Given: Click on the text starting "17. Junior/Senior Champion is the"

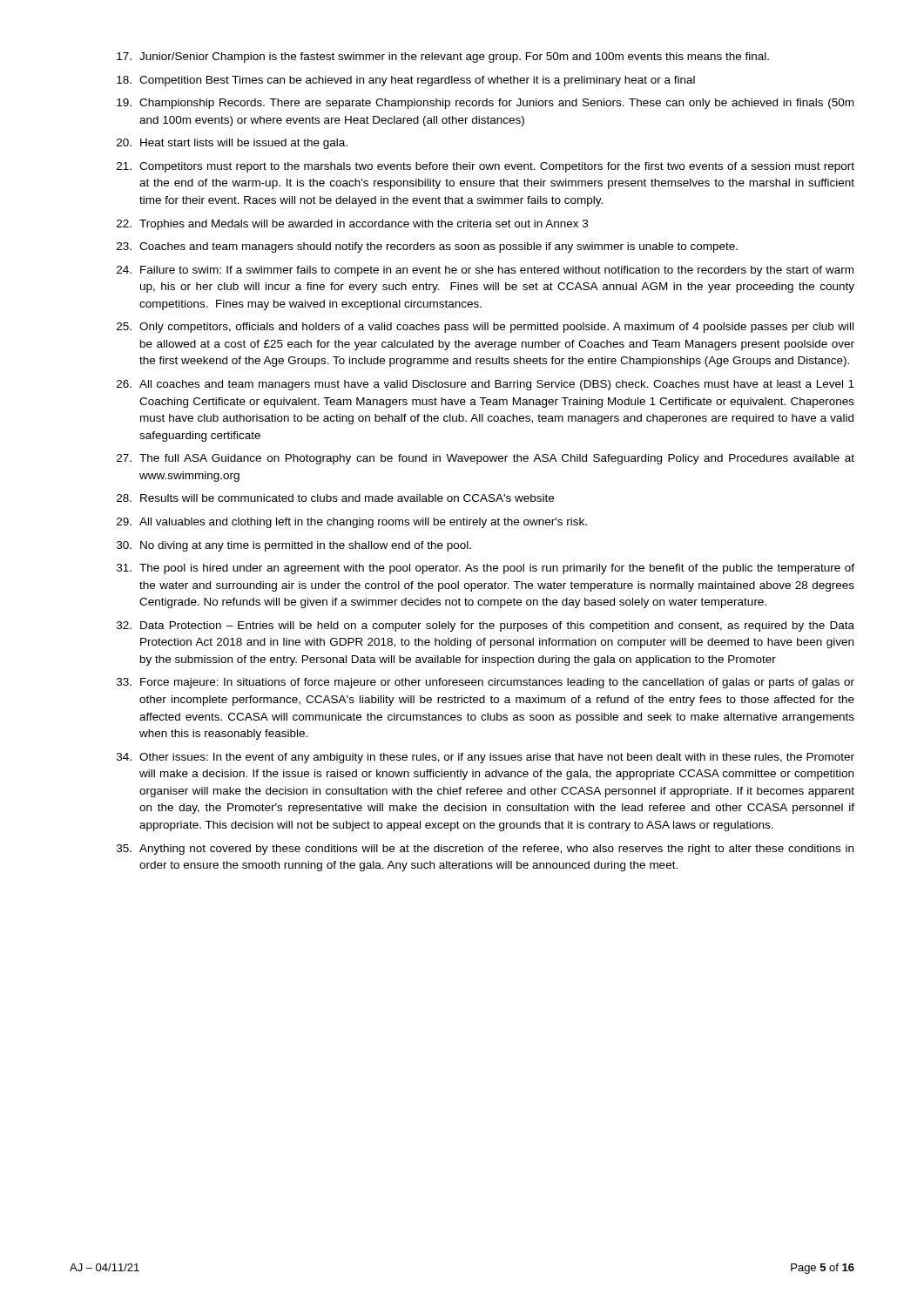Looking at the screenshot, I should [x=475, y=56].
